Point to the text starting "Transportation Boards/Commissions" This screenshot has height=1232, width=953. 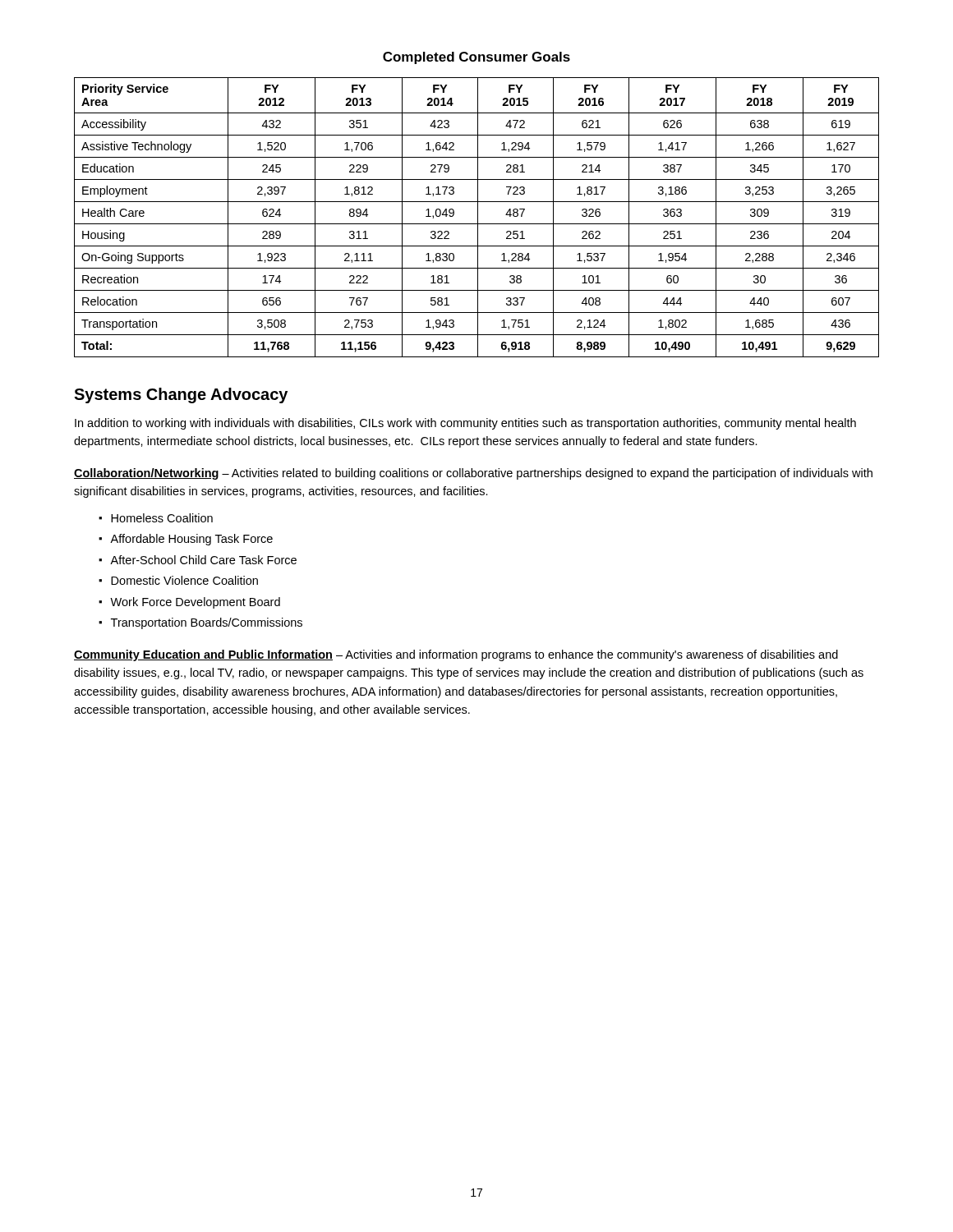[207, 623]
